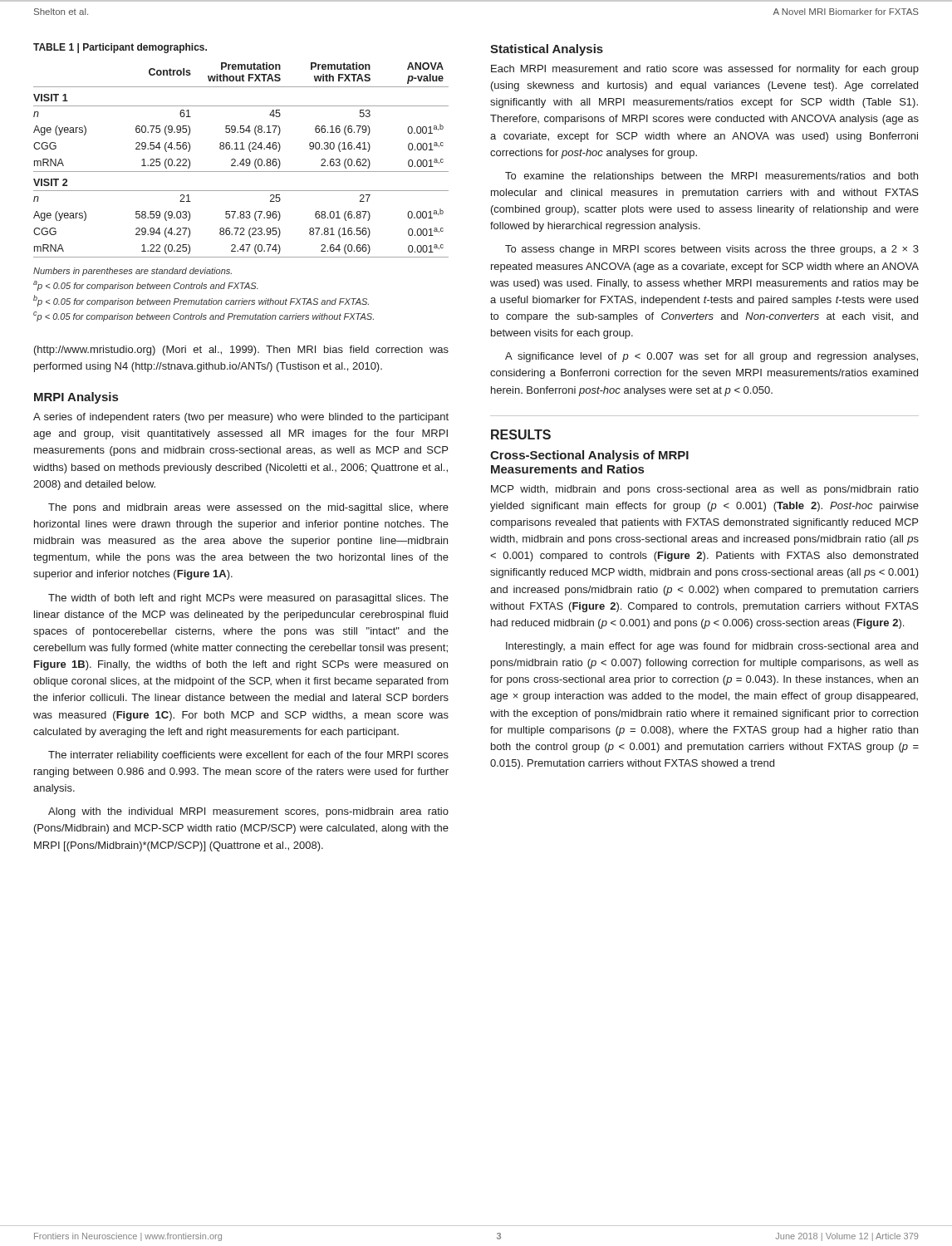952x1246 pixels.
Task: Click on the table containing "68.01 (6.87)"
Action: [x=241, y=158]
